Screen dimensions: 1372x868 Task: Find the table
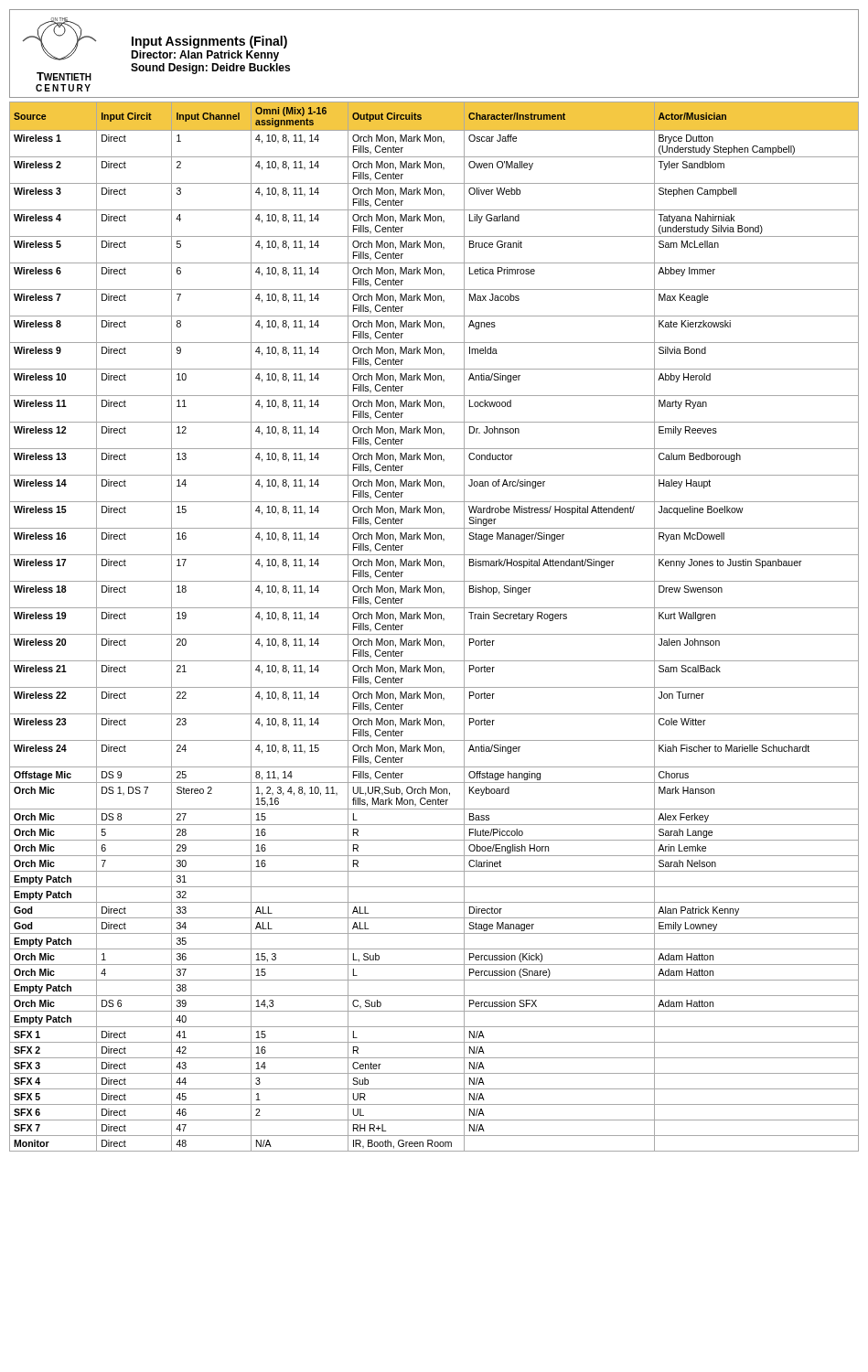[x=434, y=627]
